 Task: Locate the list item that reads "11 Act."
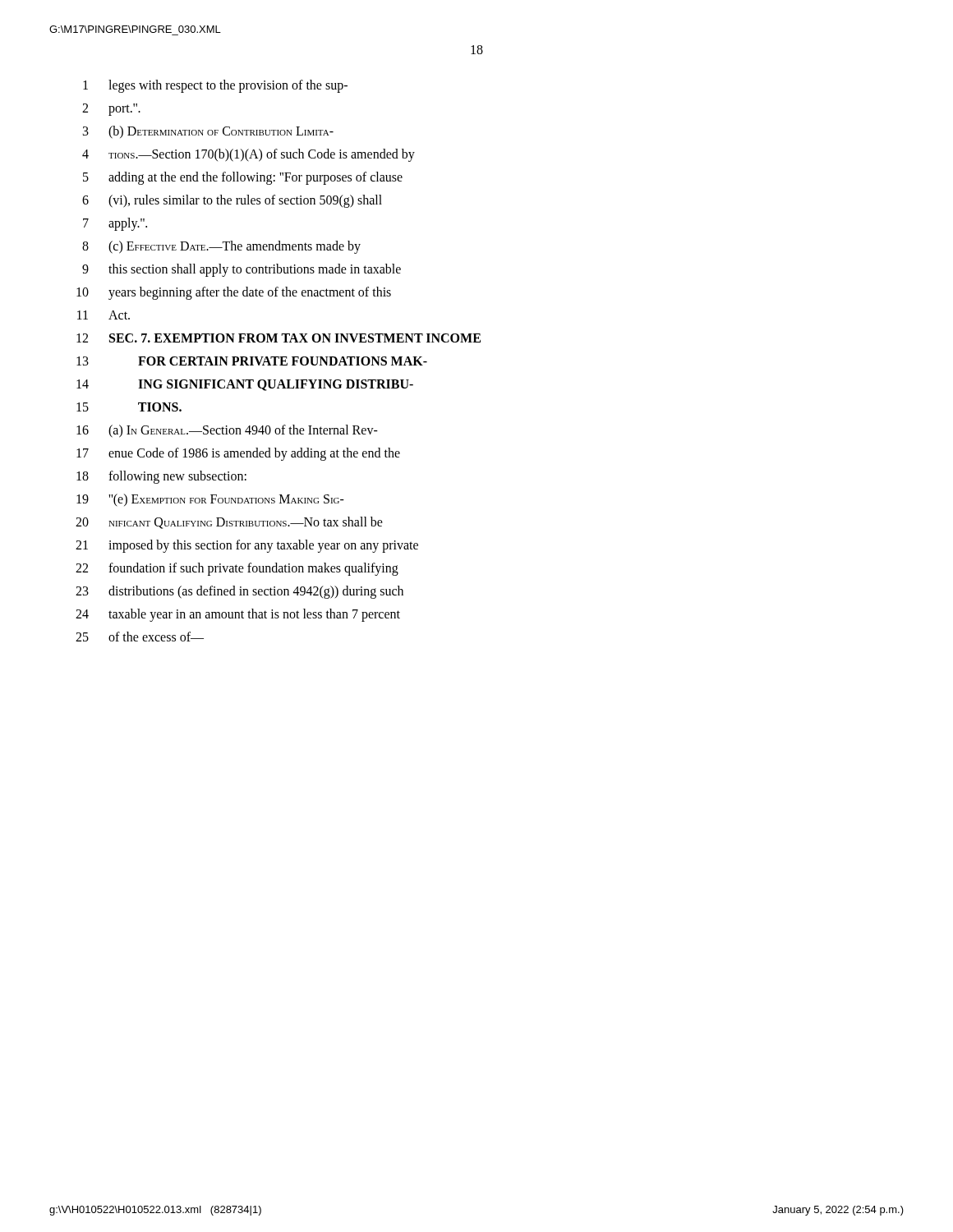pyautogui.click(x=115, y=315)
